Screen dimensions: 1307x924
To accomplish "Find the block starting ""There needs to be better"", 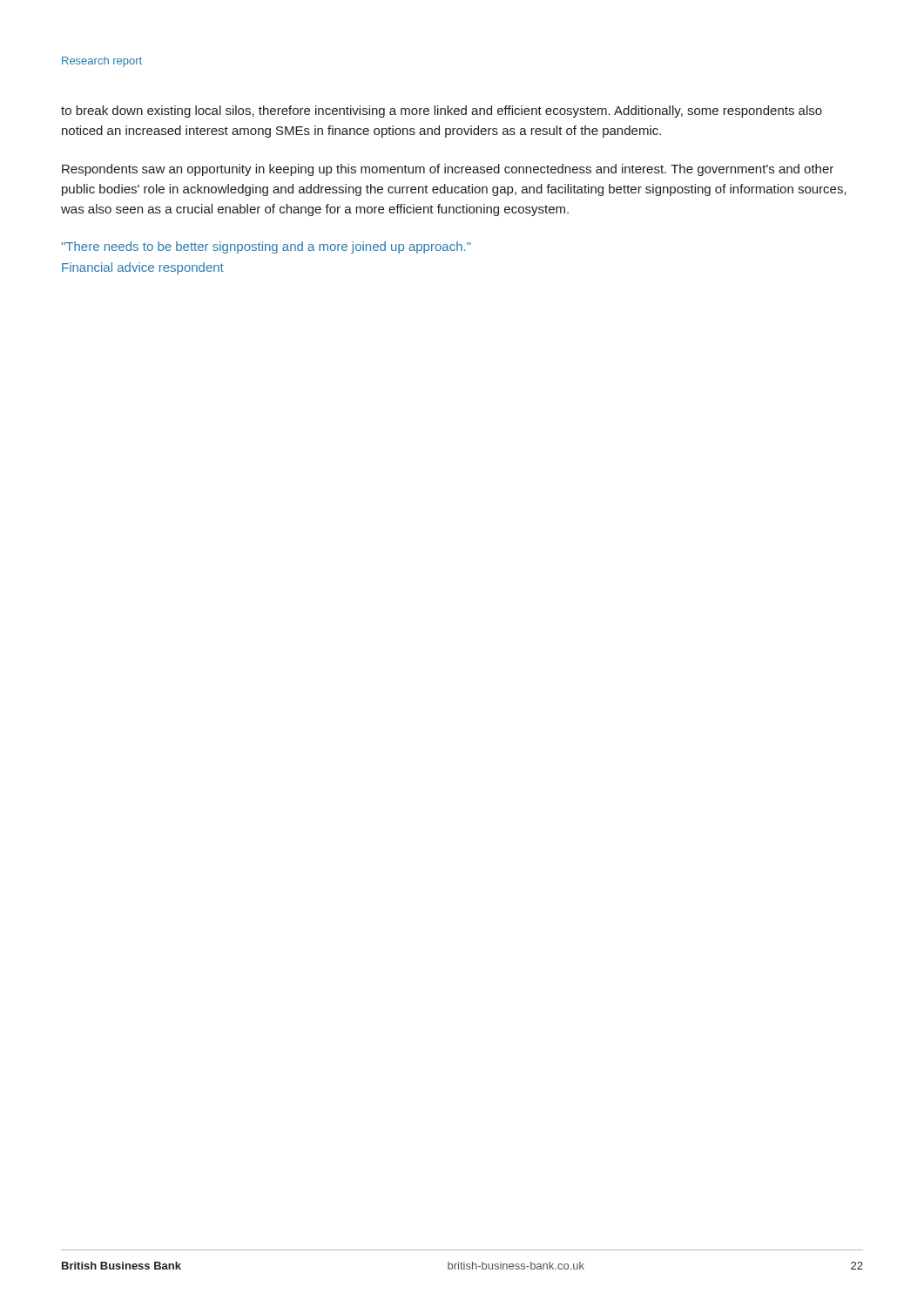I will pos(266,256).
